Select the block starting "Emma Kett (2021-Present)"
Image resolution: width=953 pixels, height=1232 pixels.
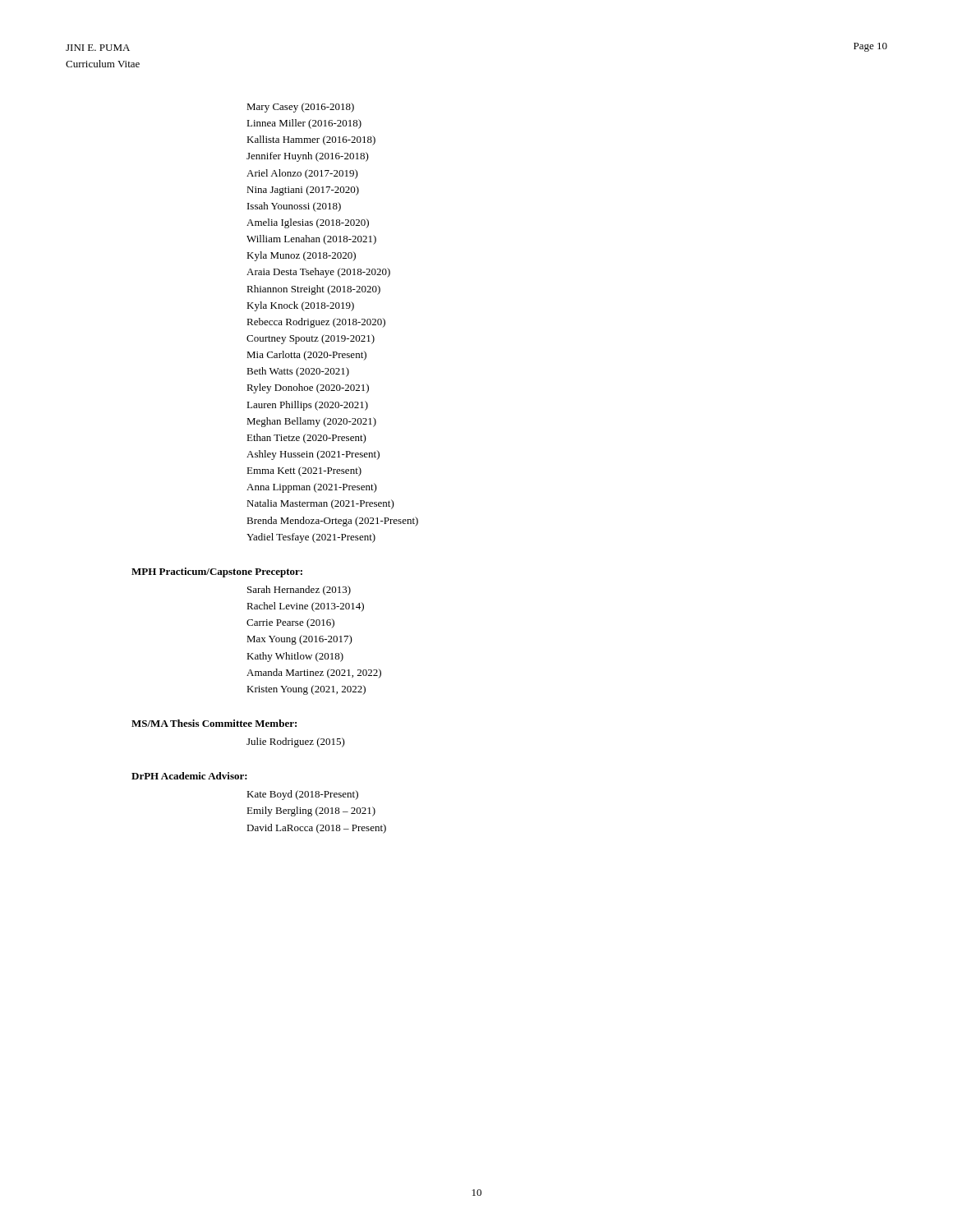pyautogui.click(x=304, y=470)
